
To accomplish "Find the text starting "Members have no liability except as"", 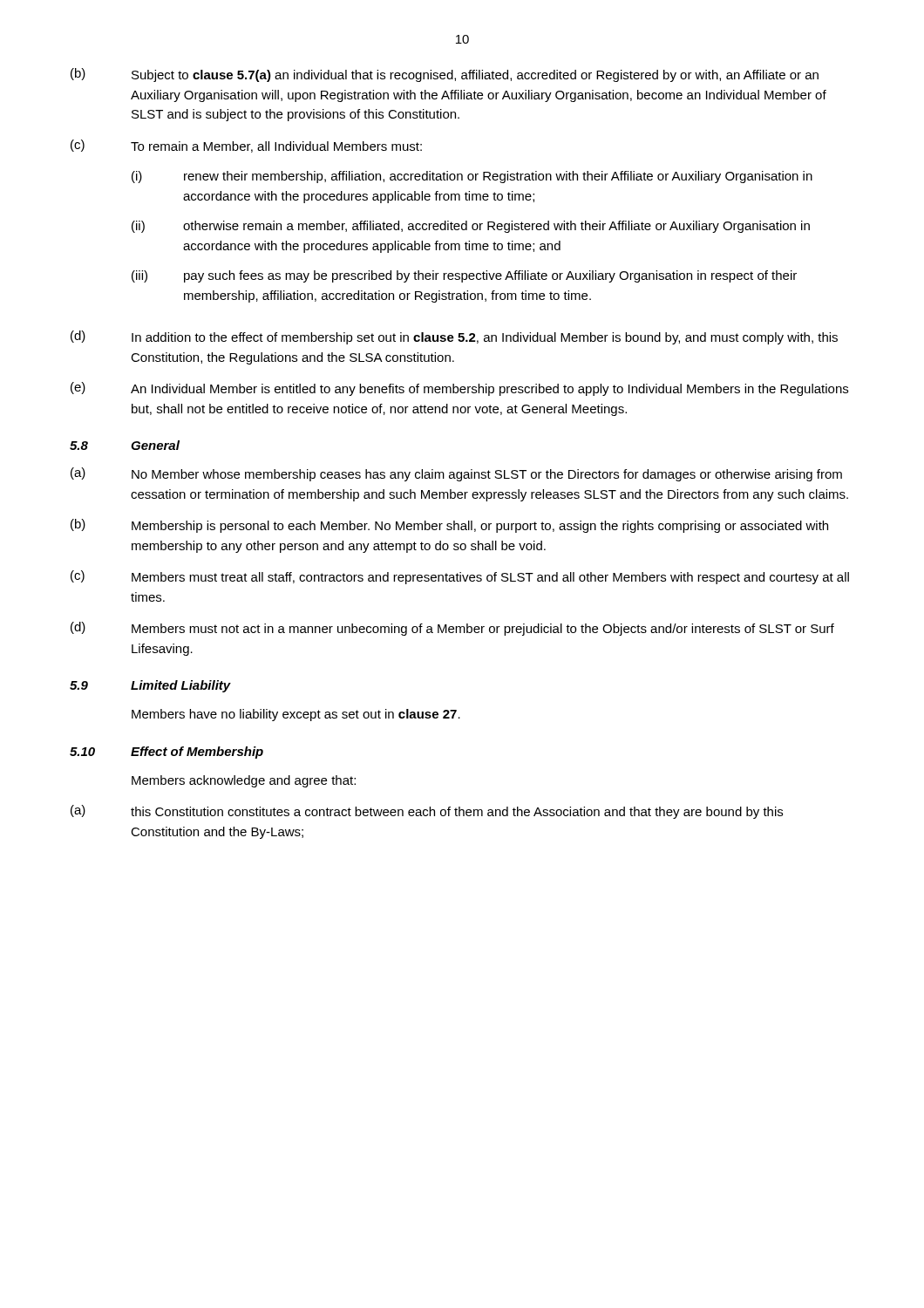I will tap(296, 714).
